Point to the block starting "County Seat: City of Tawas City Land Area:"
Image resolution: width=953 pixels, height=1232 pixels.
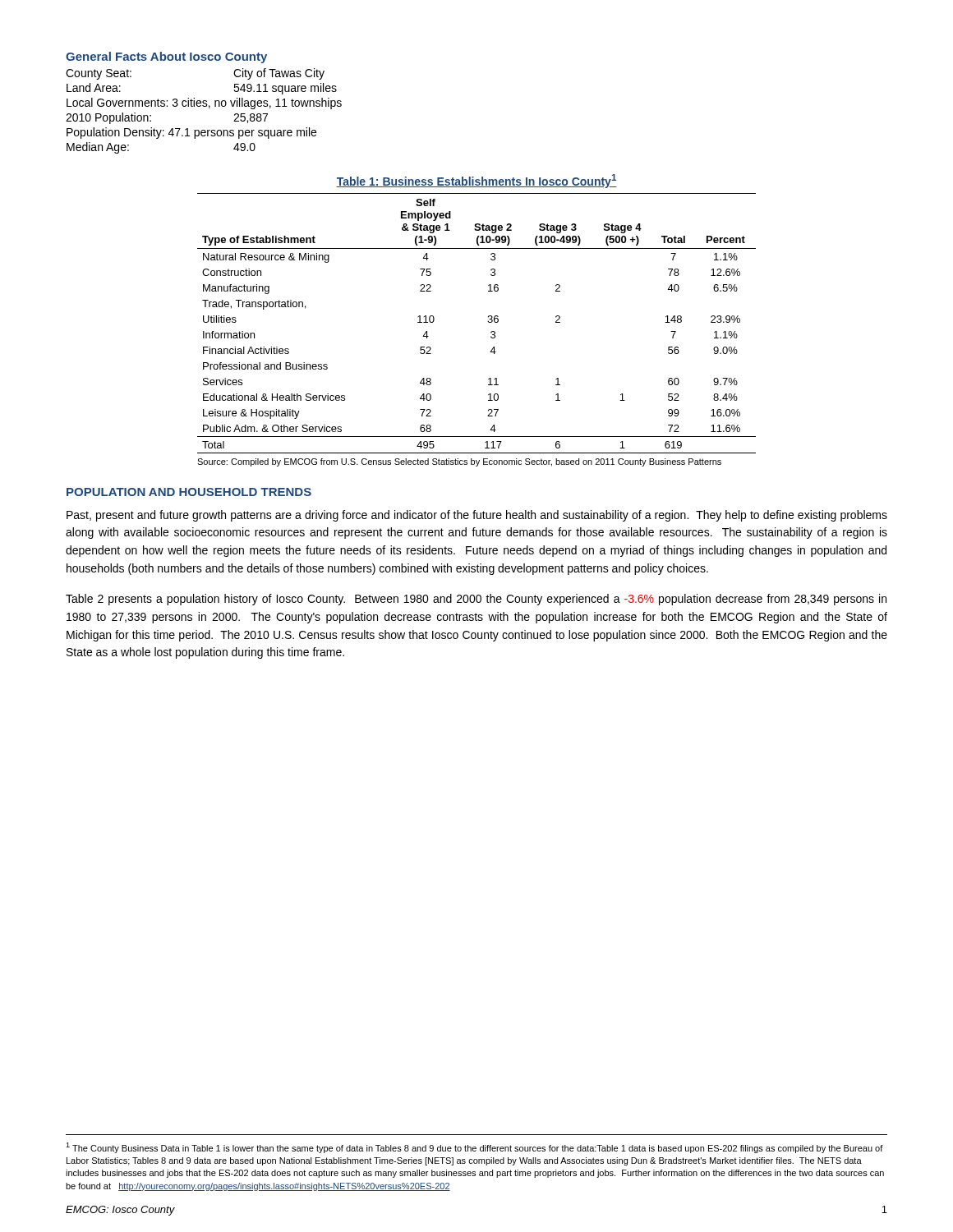coord(94,74)
